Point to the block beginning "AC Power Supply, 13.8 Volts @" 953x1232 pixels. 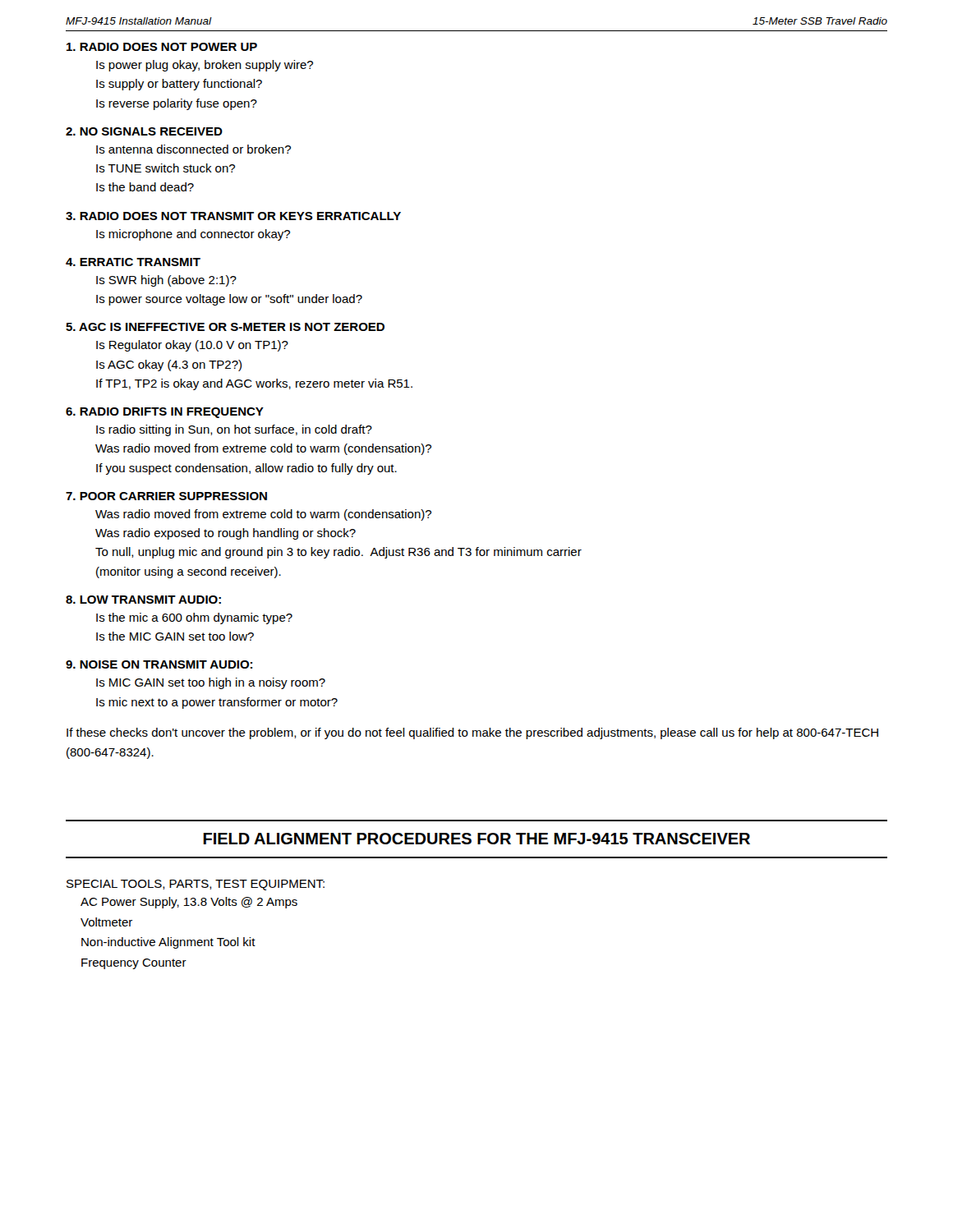point(189,901)
